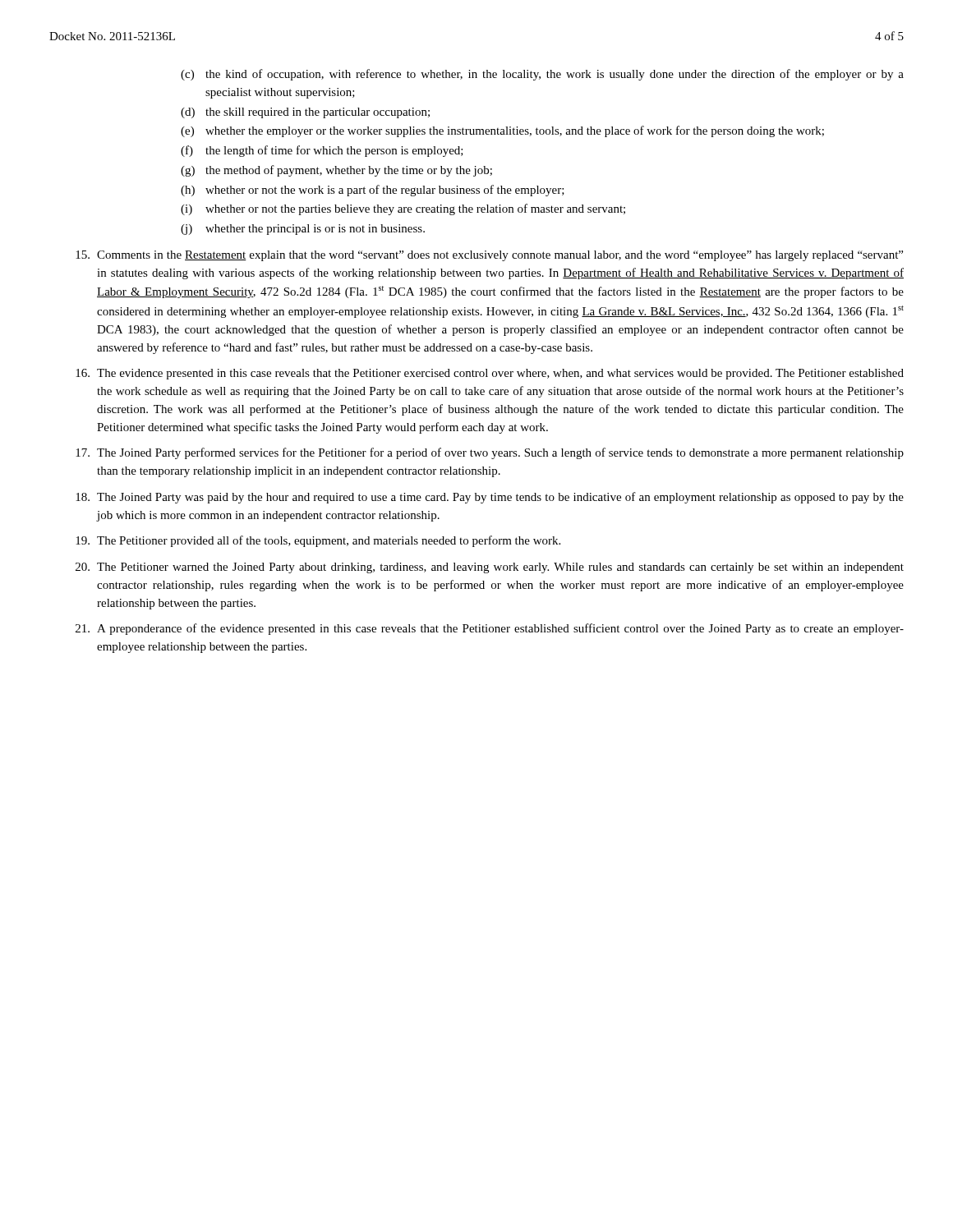The width and height of the screenshot is (953, 1232).
Task: Find the block on this page that starts "The Petitioner warned the Joined Party about drinking,"
Action: click(x=476, y=585)
